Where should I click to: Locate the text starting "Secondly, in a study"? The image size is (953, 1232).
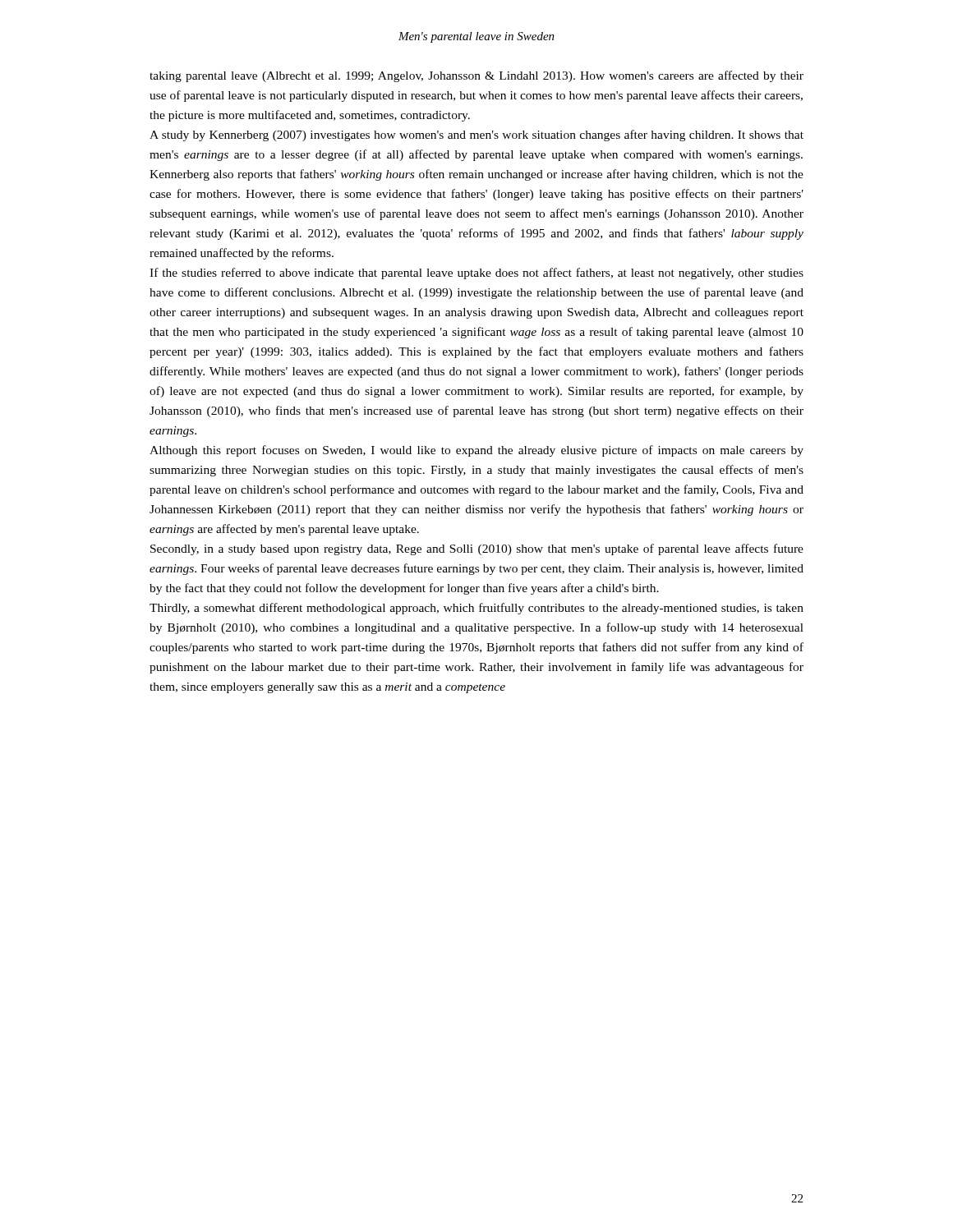(476, 569)
